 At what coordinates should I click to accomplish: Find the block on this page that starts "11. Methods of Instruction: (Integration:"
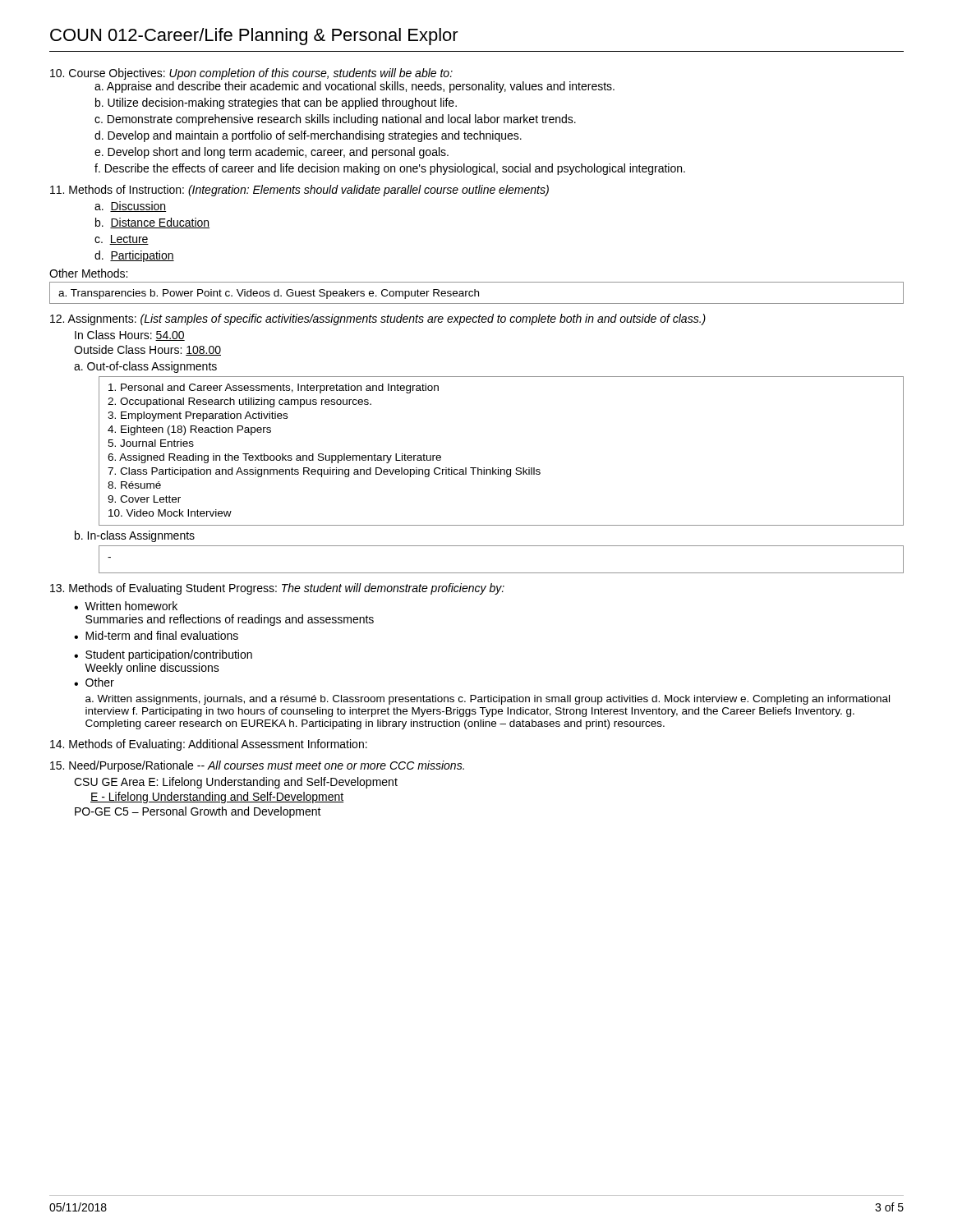click(x=299, y=191)
